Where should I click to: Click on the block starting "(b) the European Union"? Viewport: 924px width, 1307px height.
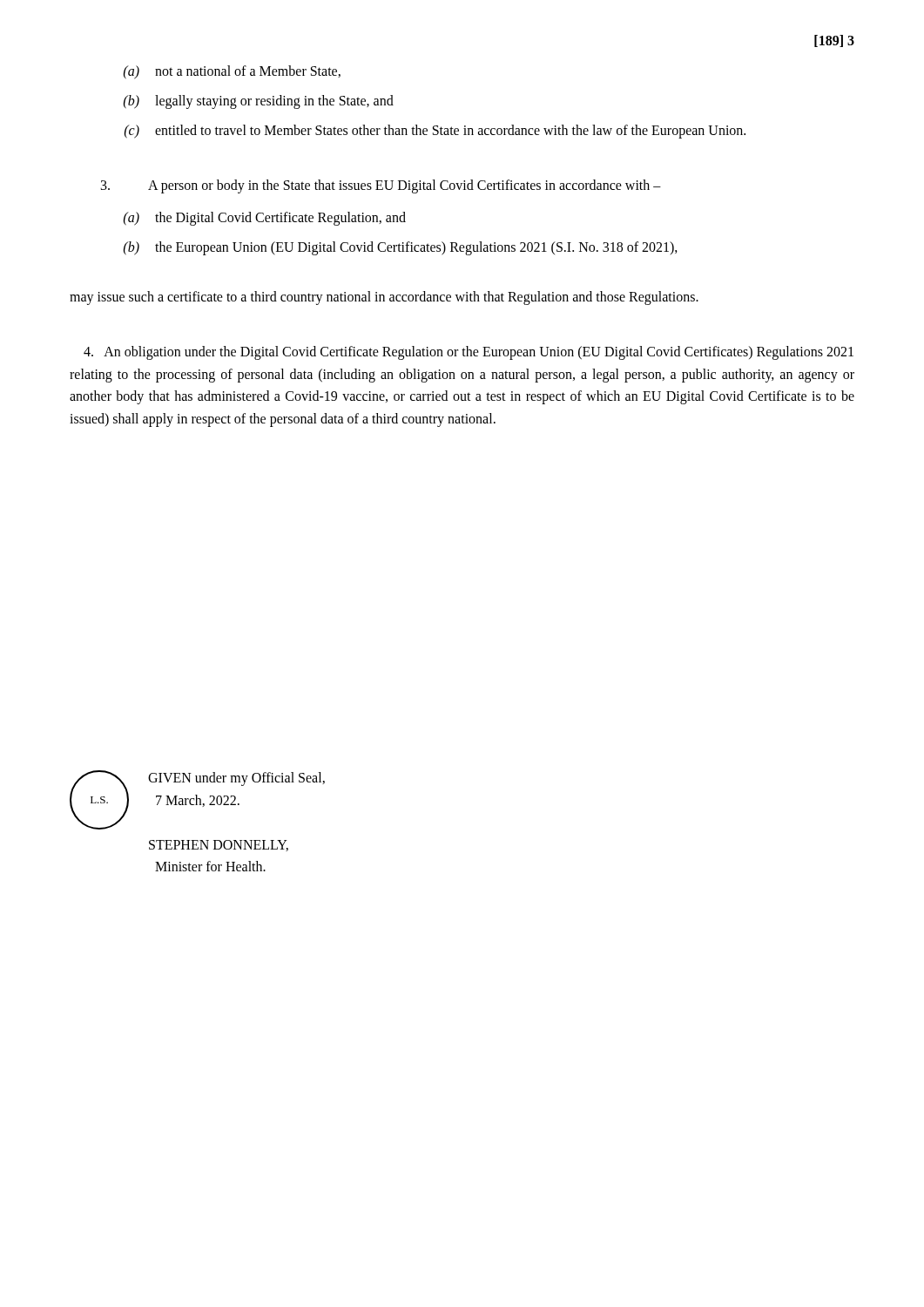pyautogui.click(x=462, y=247)
